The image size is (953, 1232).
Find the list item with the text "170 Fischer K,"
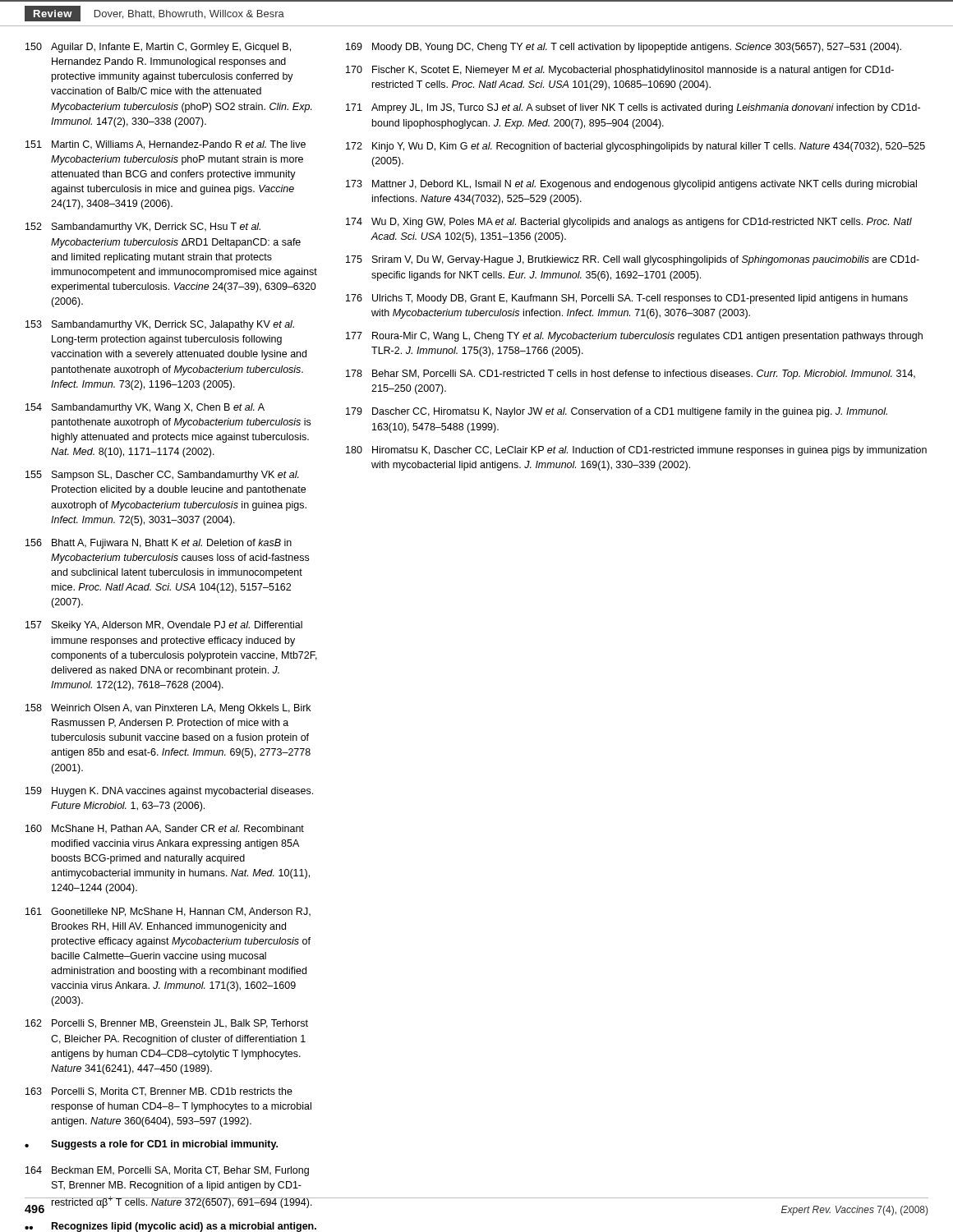point(637,77)
